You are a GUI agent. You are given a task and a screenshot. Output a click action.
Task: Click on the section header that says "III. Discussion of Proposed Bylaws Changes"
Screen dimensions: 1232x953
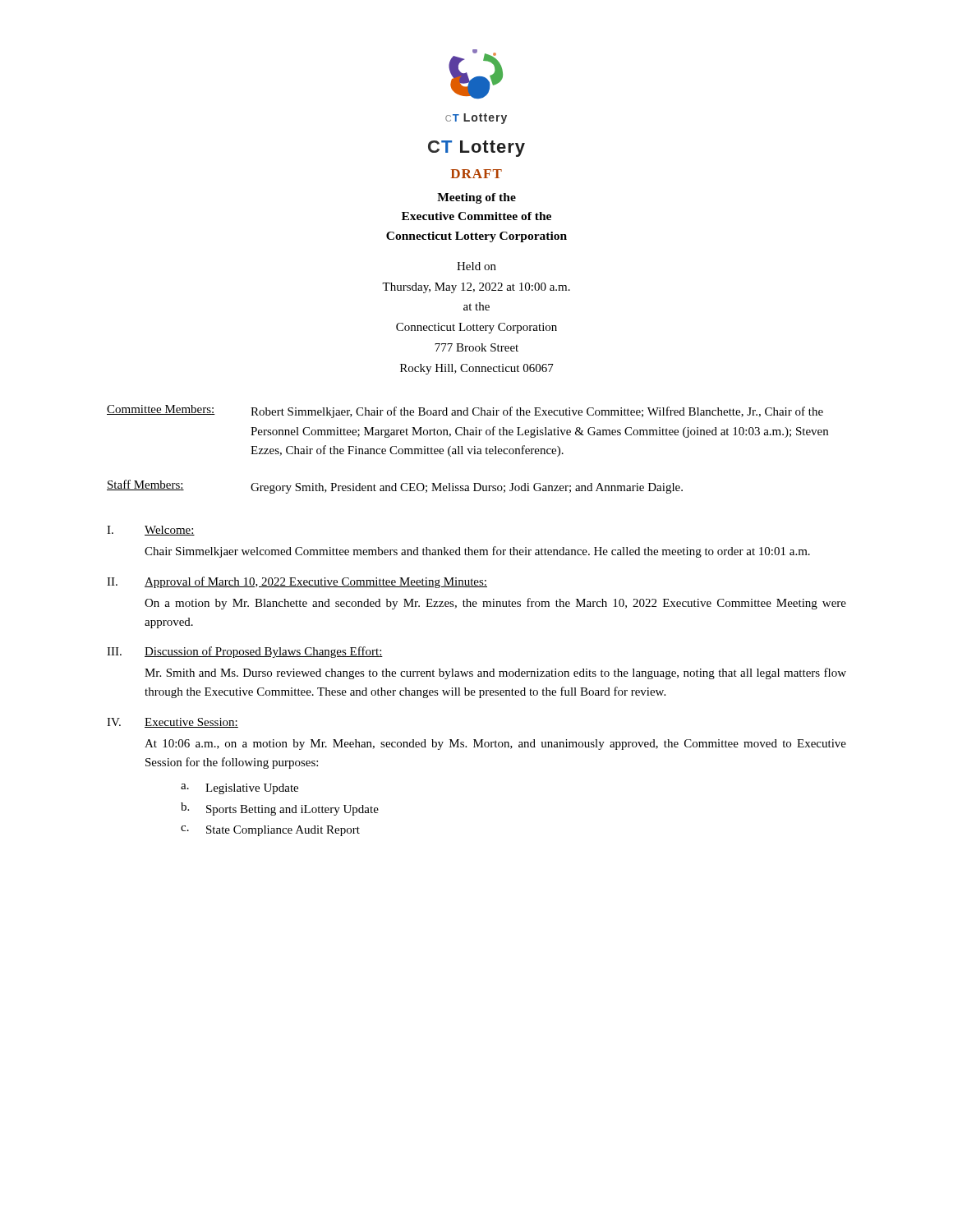click(x=245, y=652)
